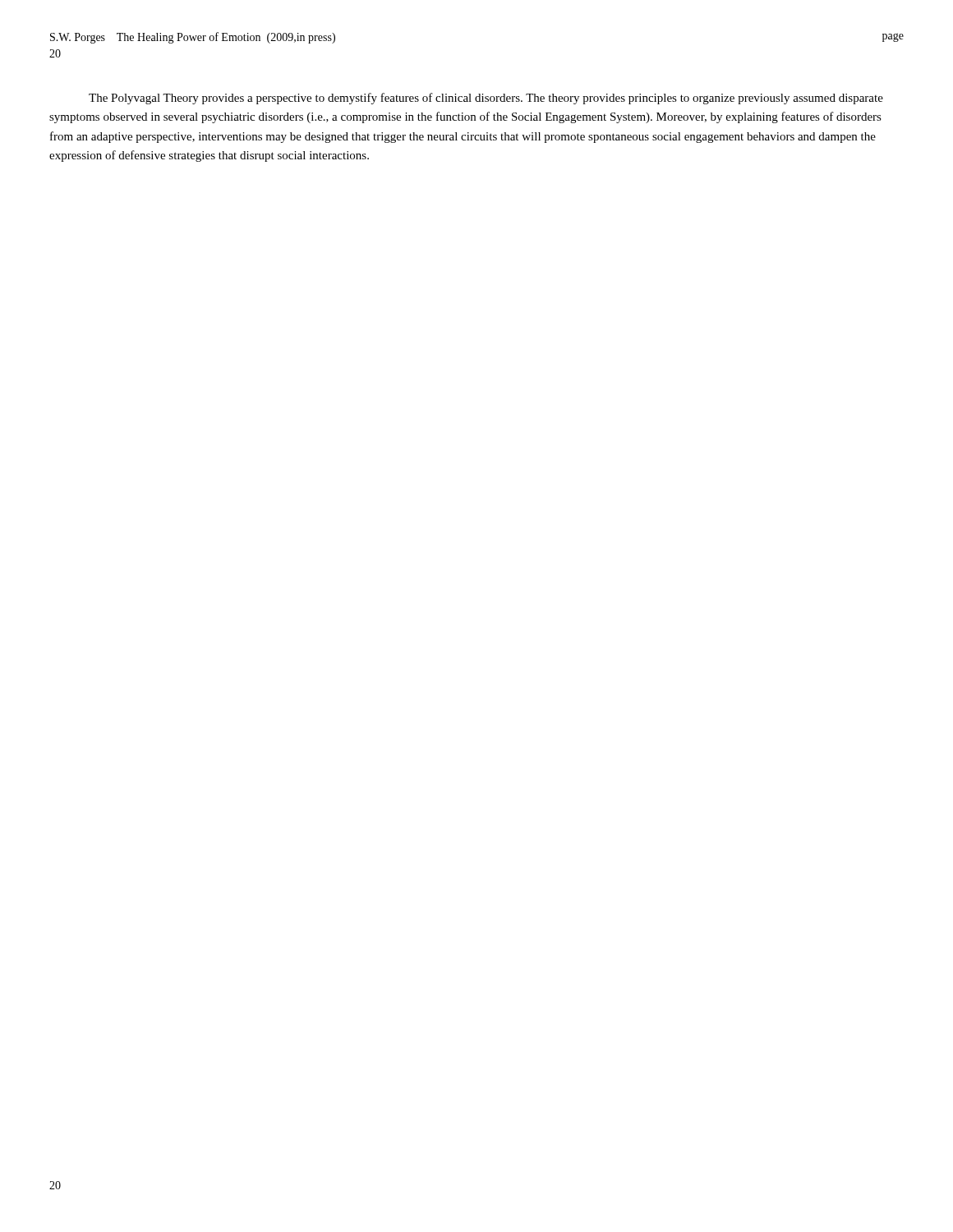953x1232 pixels.
Task: Select the text block starting "The Polyvagal Theory provides a perspective to demystify"
Action: coord(476,127)
